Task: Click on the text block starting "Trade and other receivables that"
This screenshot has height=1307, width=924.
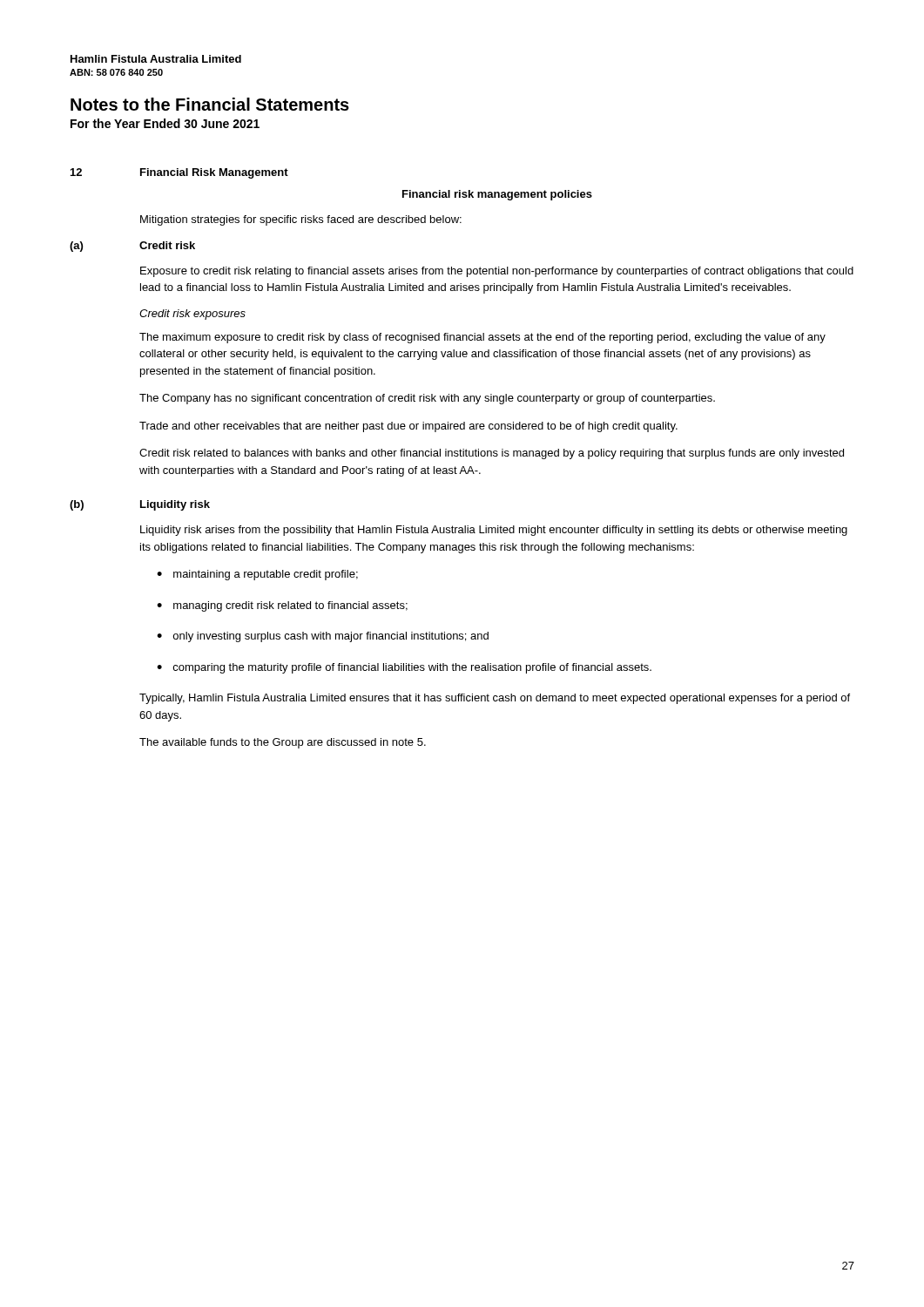Action: (409, 425)
